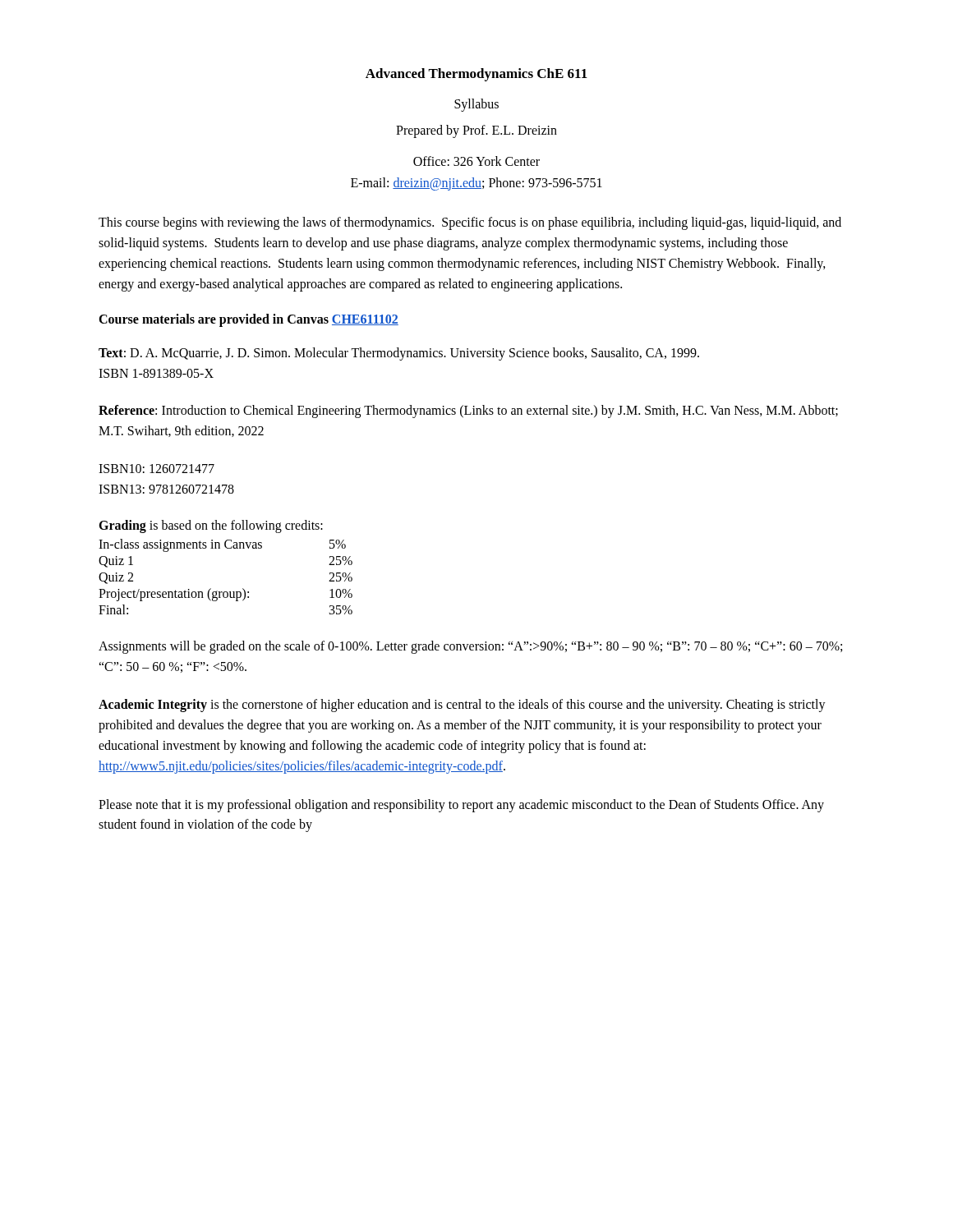Click on the passage starting "Text: D. A. McQuarrie, J. D. Simon."
The width and height of the screenshot is (953, 1232).
coord(399,363)
